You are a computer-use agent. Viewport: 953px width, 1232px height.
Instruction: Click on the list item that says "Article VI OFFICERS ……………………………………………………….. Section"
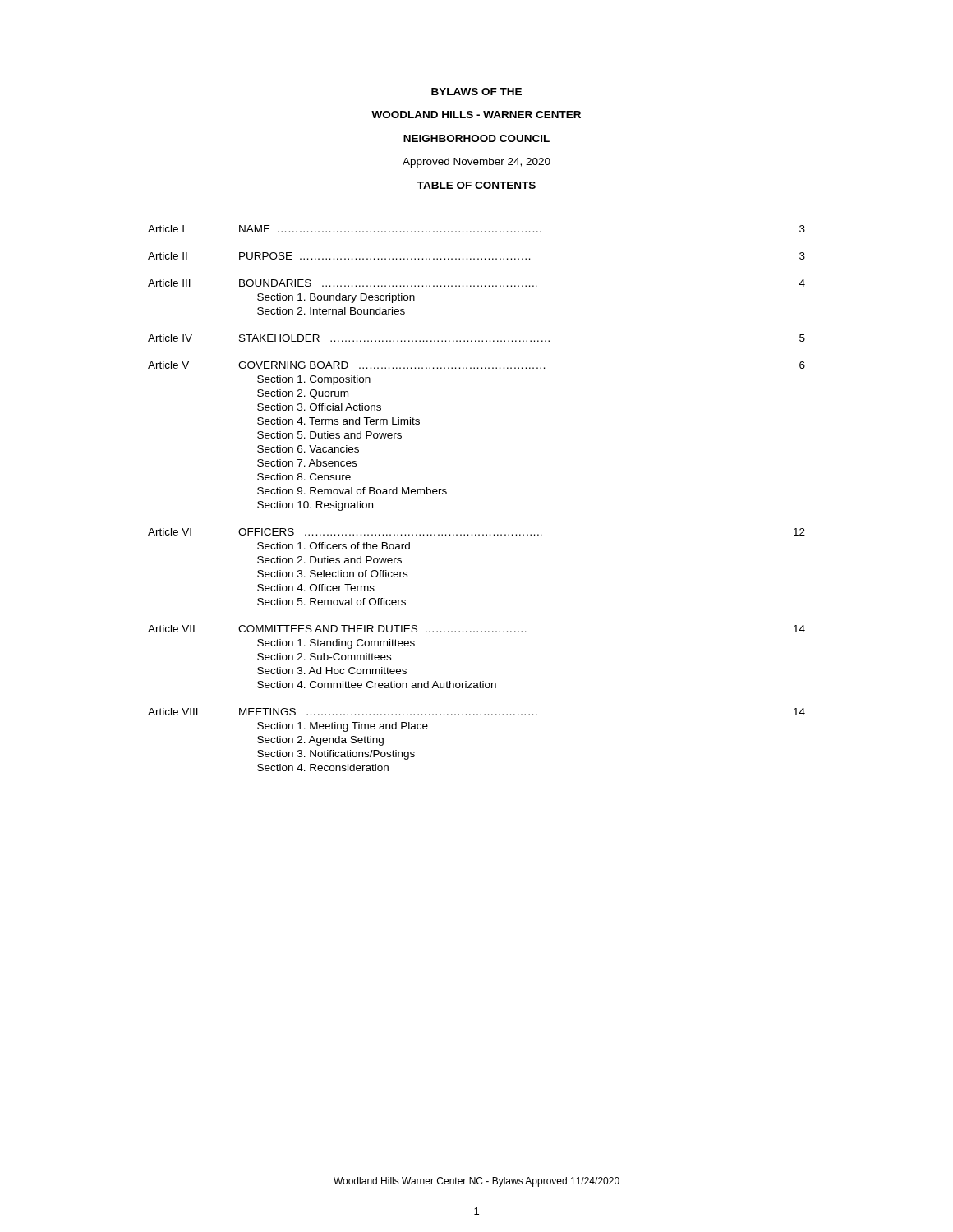coord(476,532)
